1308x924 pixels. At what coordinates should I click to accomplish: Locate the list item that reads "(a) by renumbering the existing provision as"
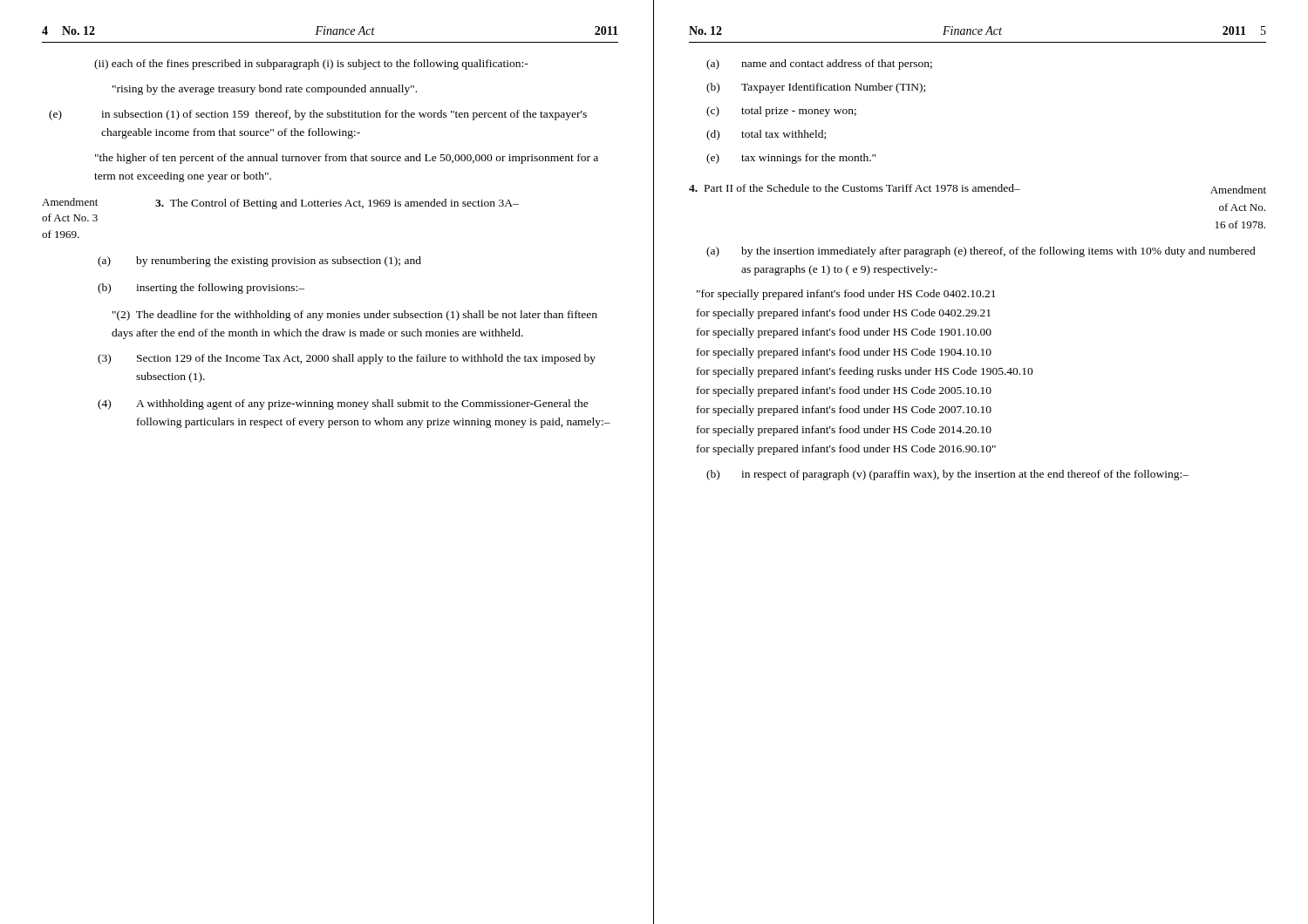pyautogui.click(x=330, y=263)
